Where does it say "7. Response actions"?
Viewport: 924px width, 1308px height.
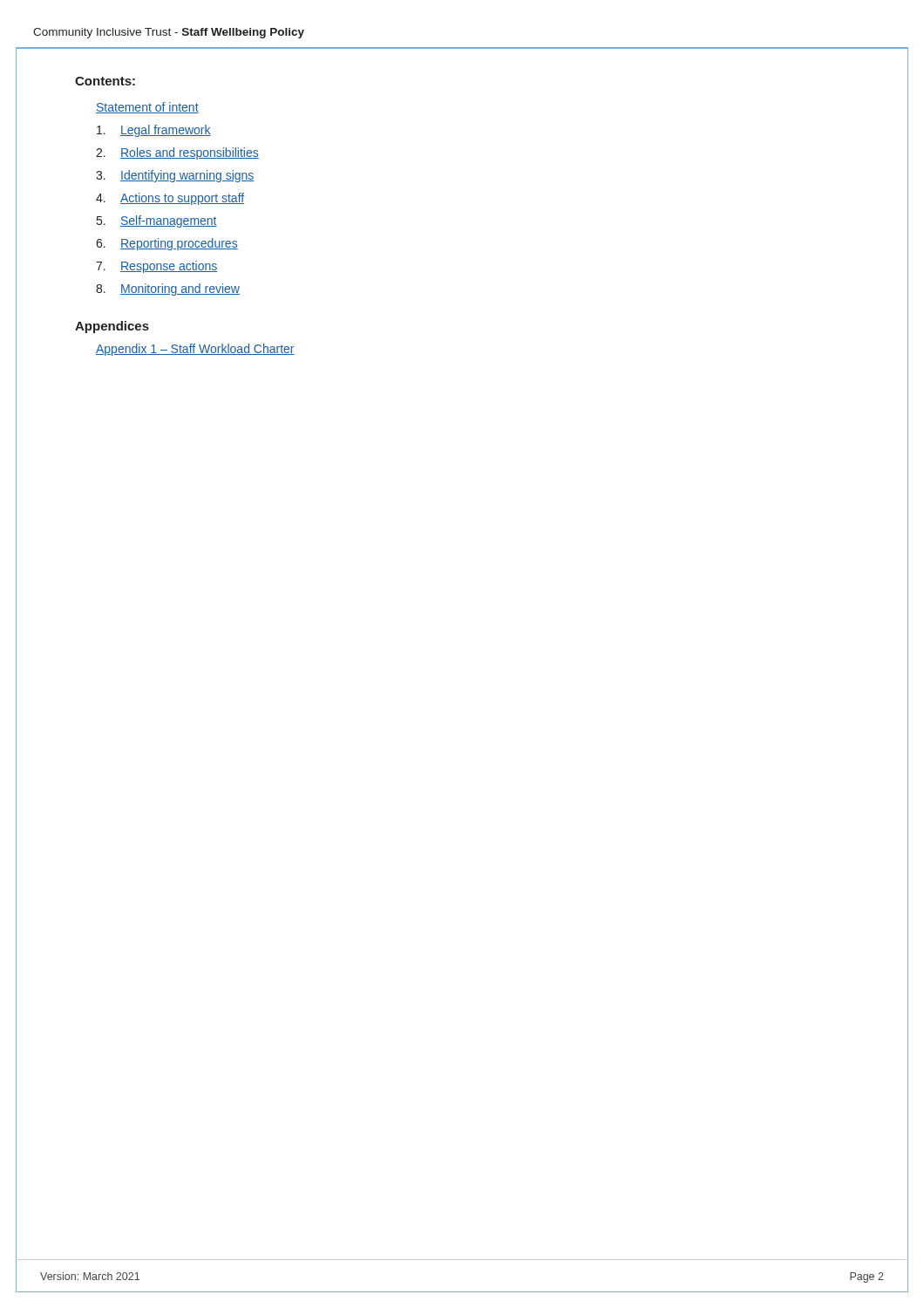tap(157, 266)
